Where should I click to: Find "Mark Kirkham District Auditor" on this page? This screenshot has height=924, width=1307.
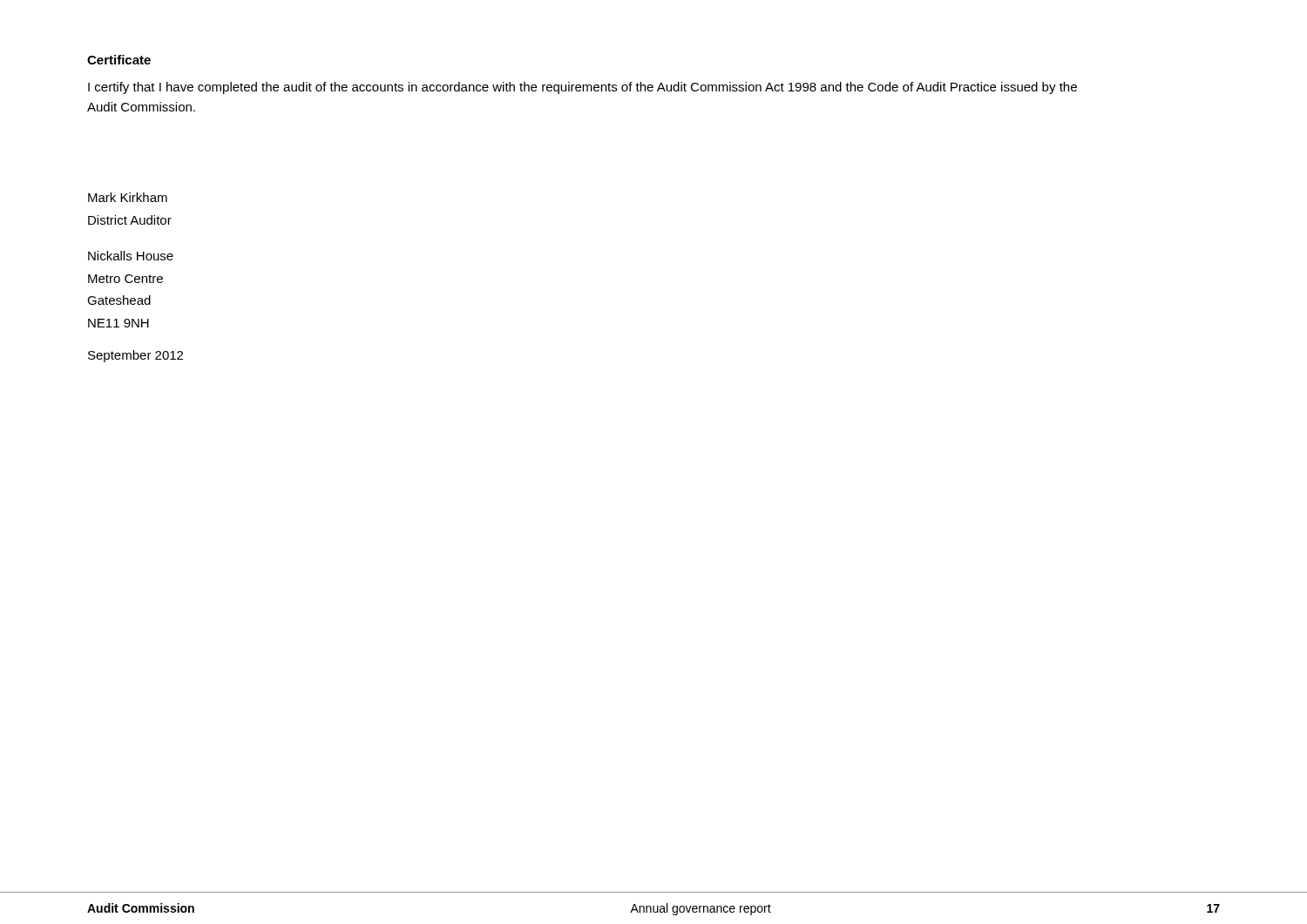tap(129, 208)
